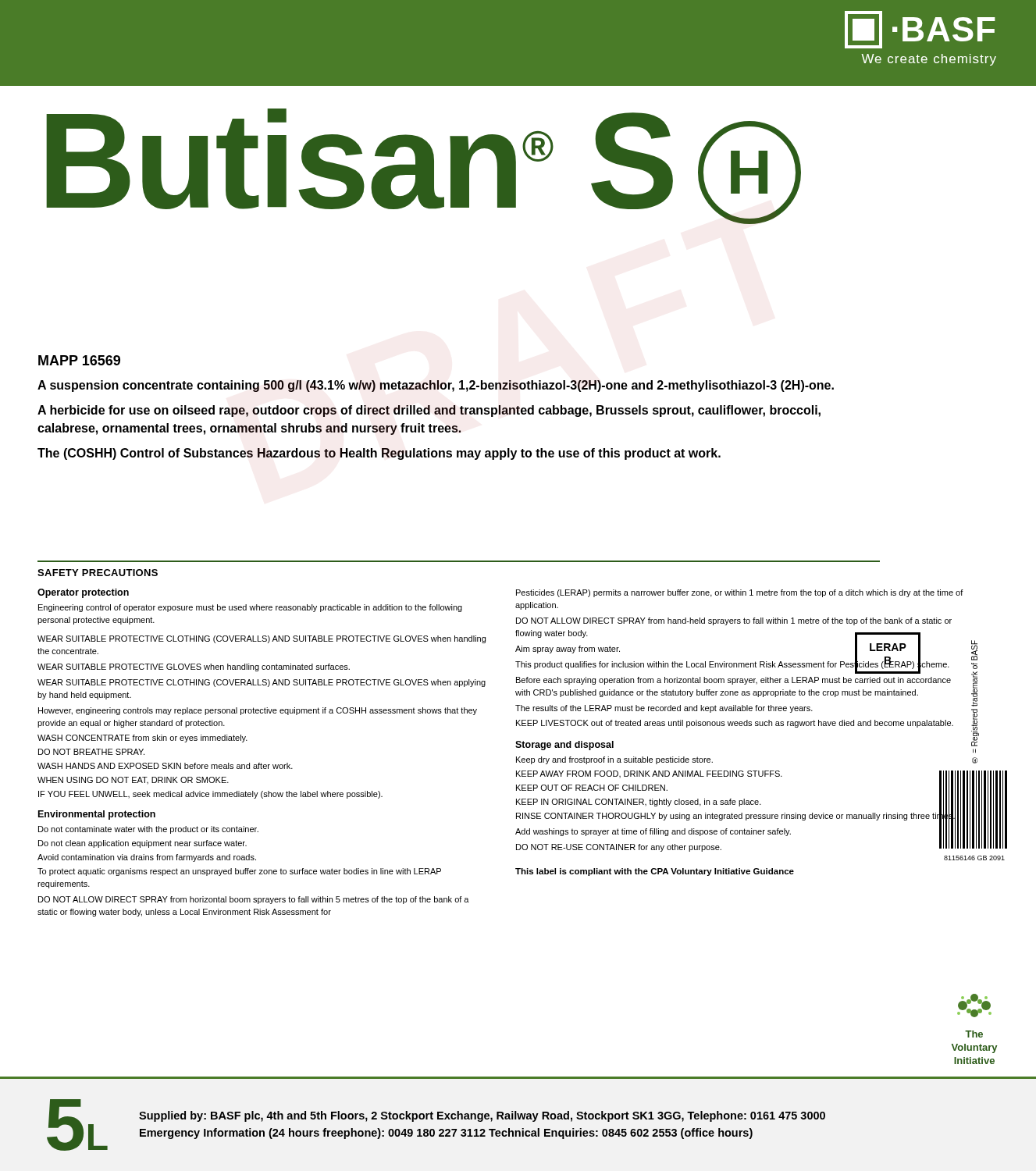The image size is (1036, 1171).
Task: Where does it say "MAPP 16569"?
Action: tap(79, 361)
